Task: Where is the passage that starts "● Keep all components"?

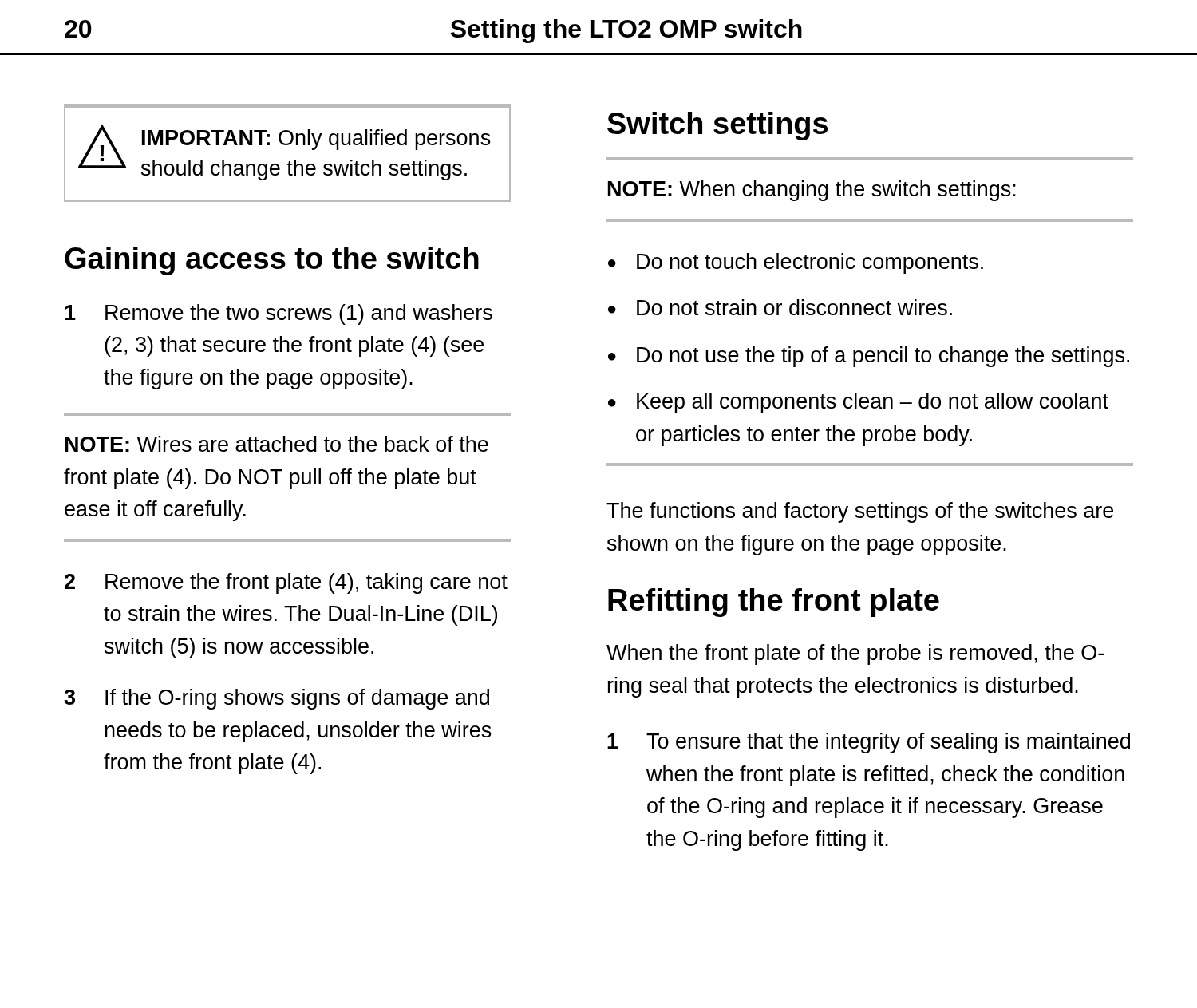Action: pos(870,418)
